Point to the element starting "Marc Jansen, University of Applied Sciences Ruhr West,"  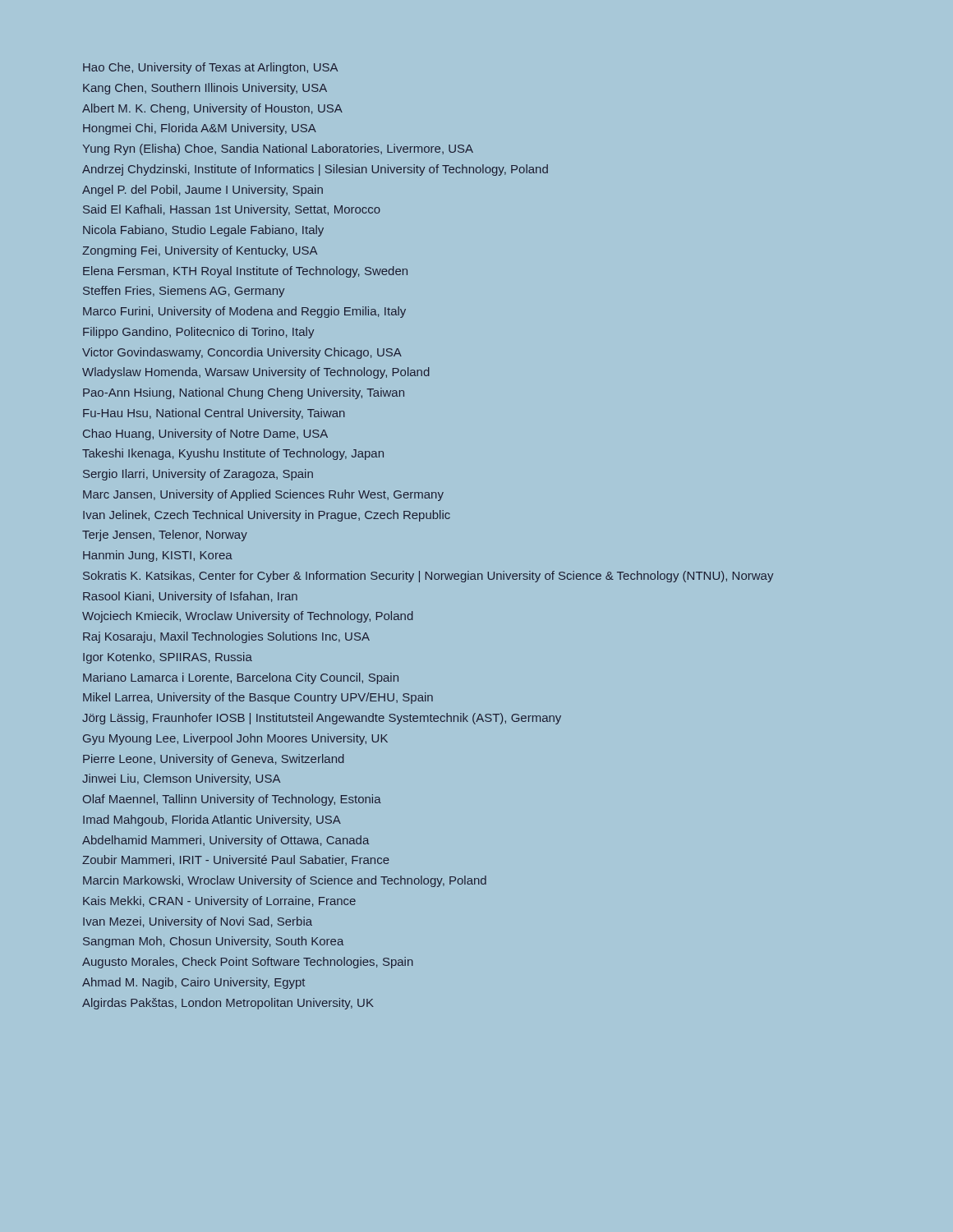(263, 494)
